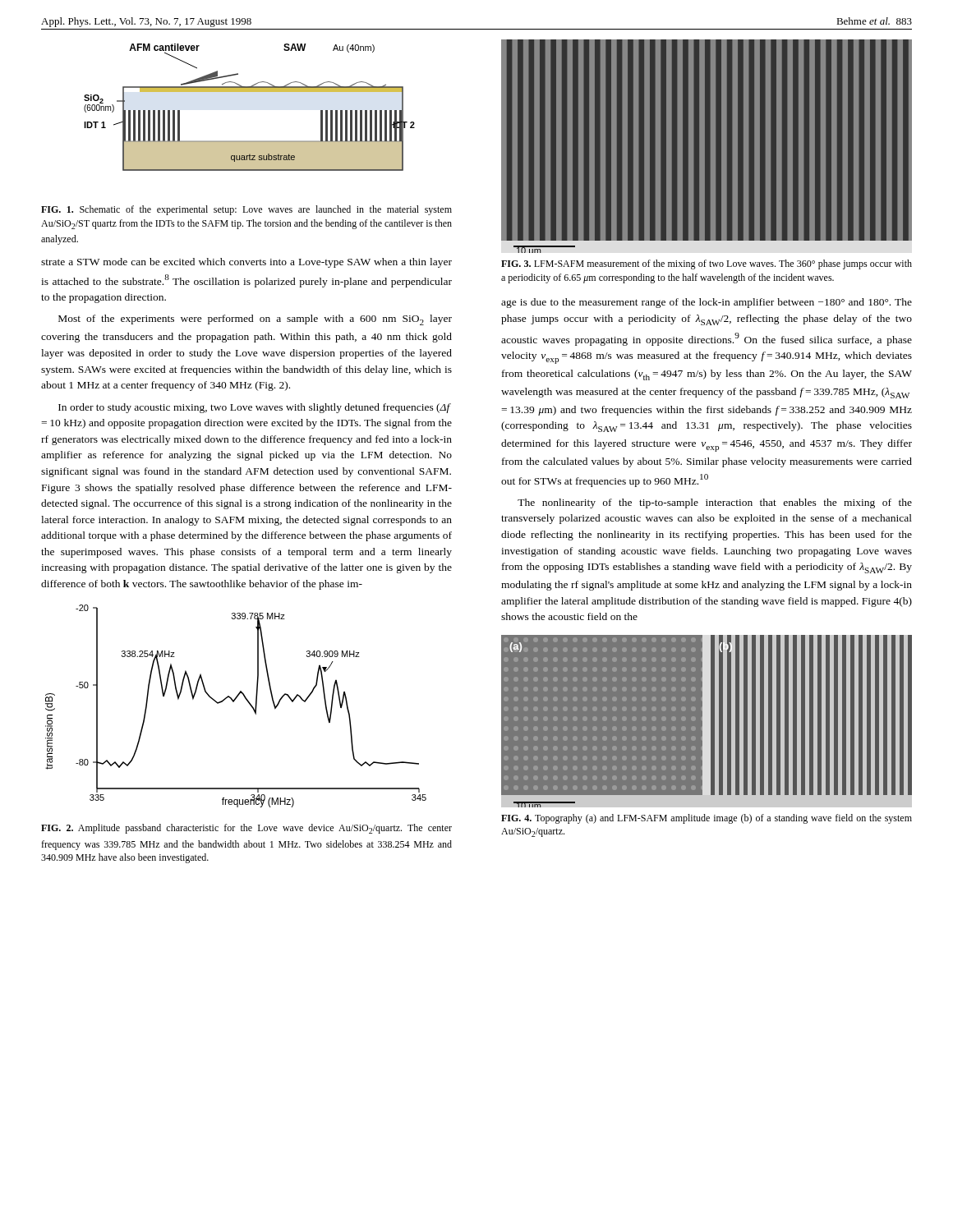Find the continuous plot

tap(238, 709)
